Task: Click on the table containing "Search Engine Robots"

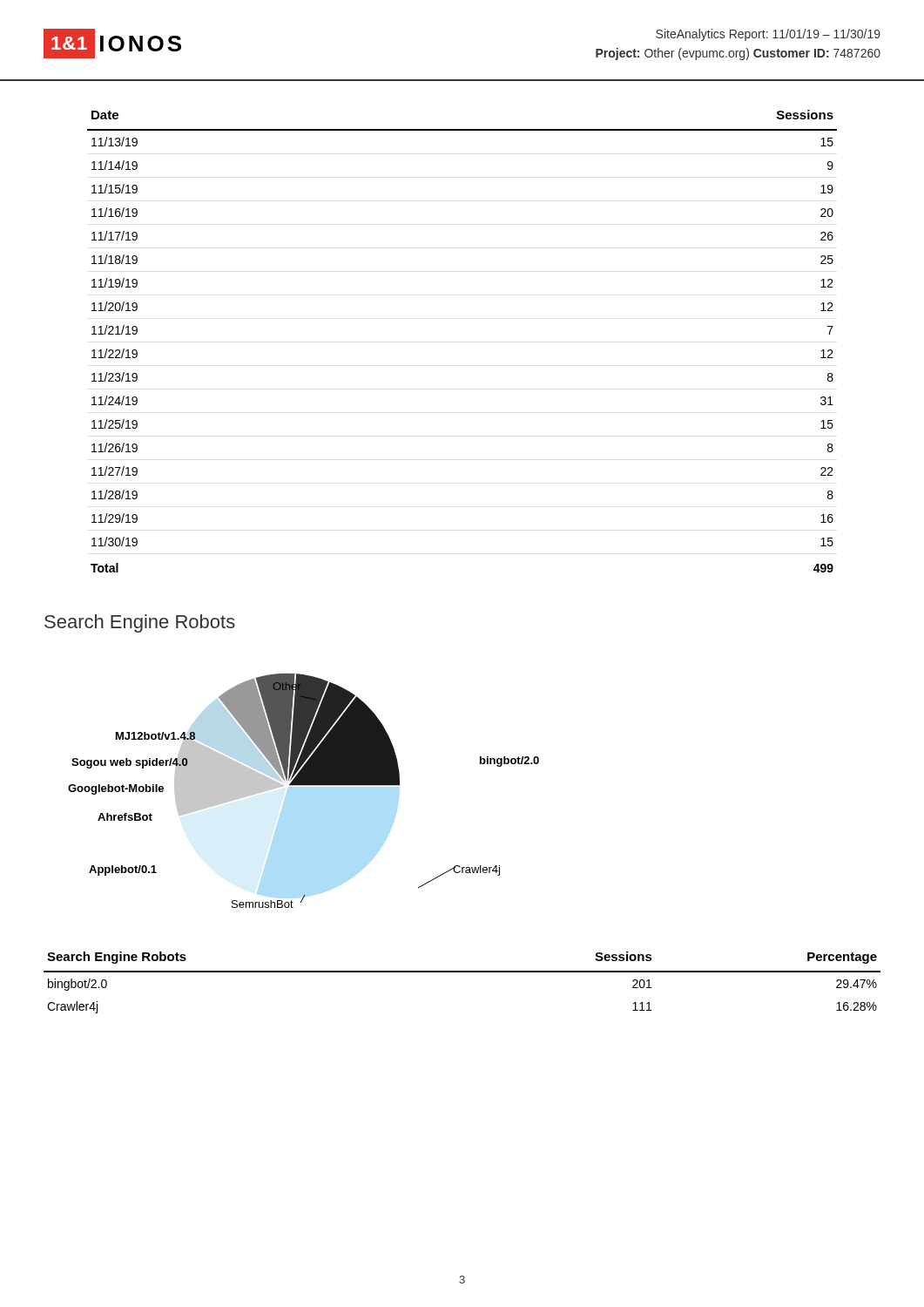Action: click(x=462, y=981)
